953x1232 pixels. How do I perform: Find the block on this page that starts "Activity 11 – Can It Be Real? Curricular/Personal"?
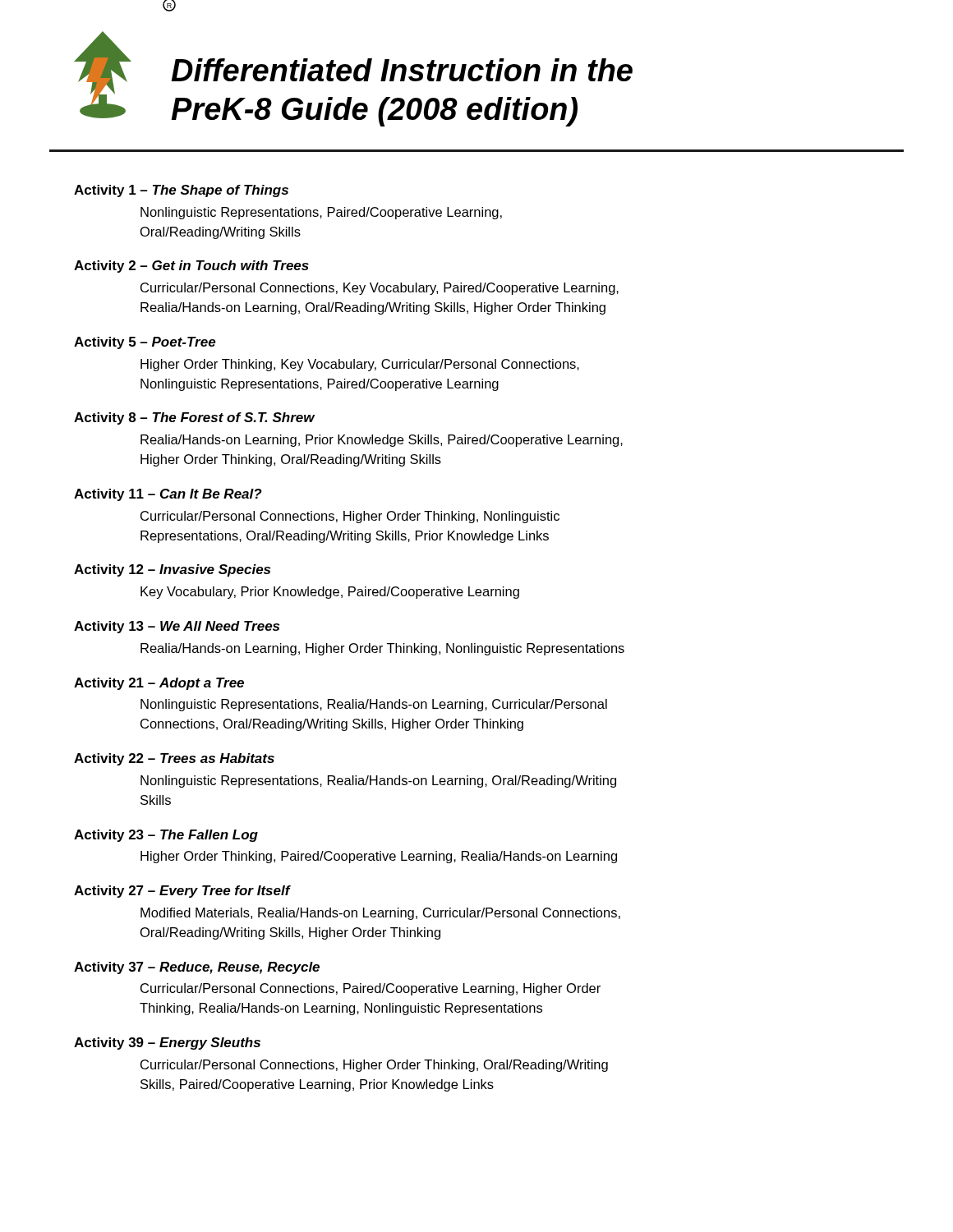pyautogui.click(x=489, y=515)
